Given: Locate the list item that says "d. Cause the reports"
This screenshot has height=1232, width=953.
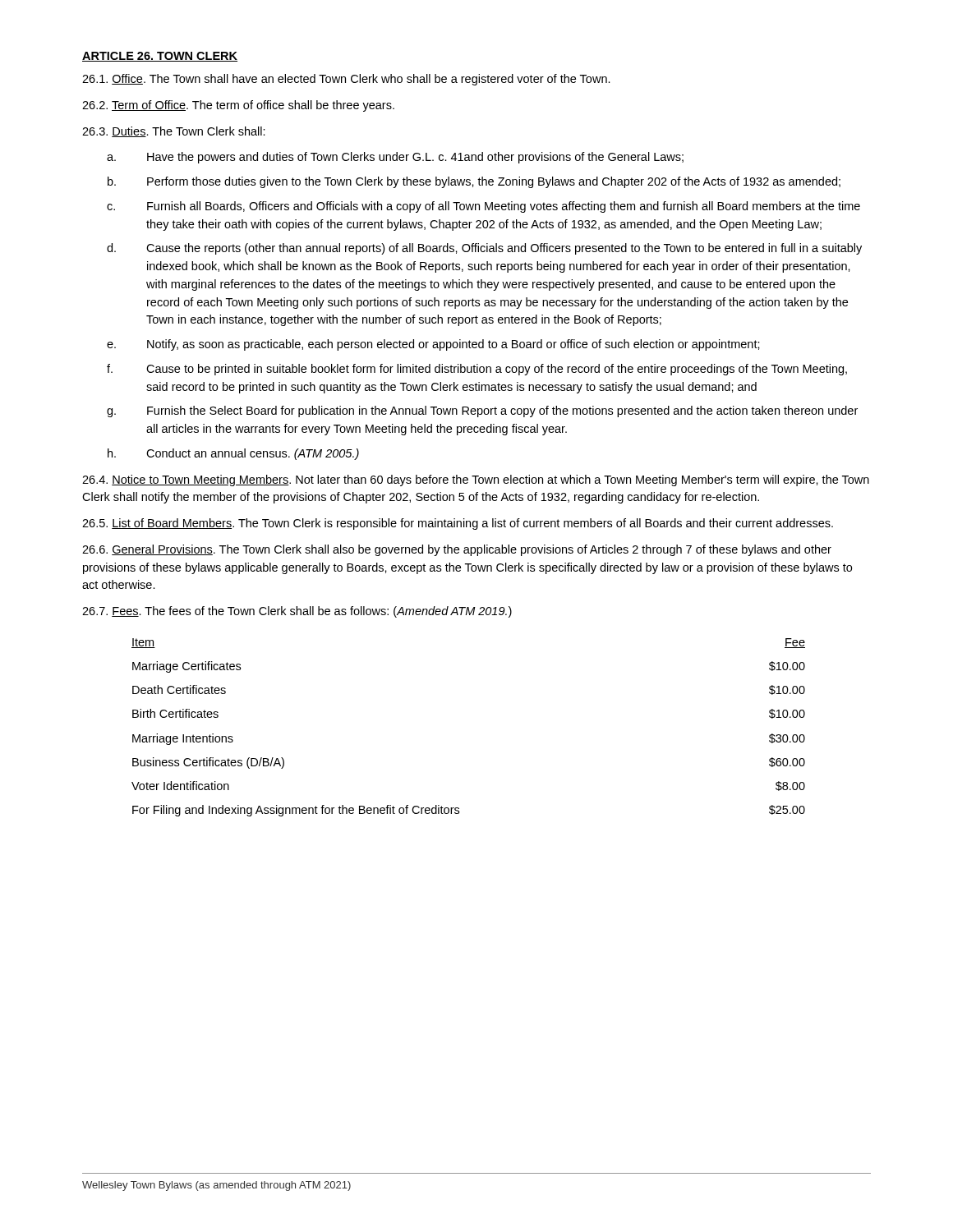Looking at the screenshot, I should [476, 285].
